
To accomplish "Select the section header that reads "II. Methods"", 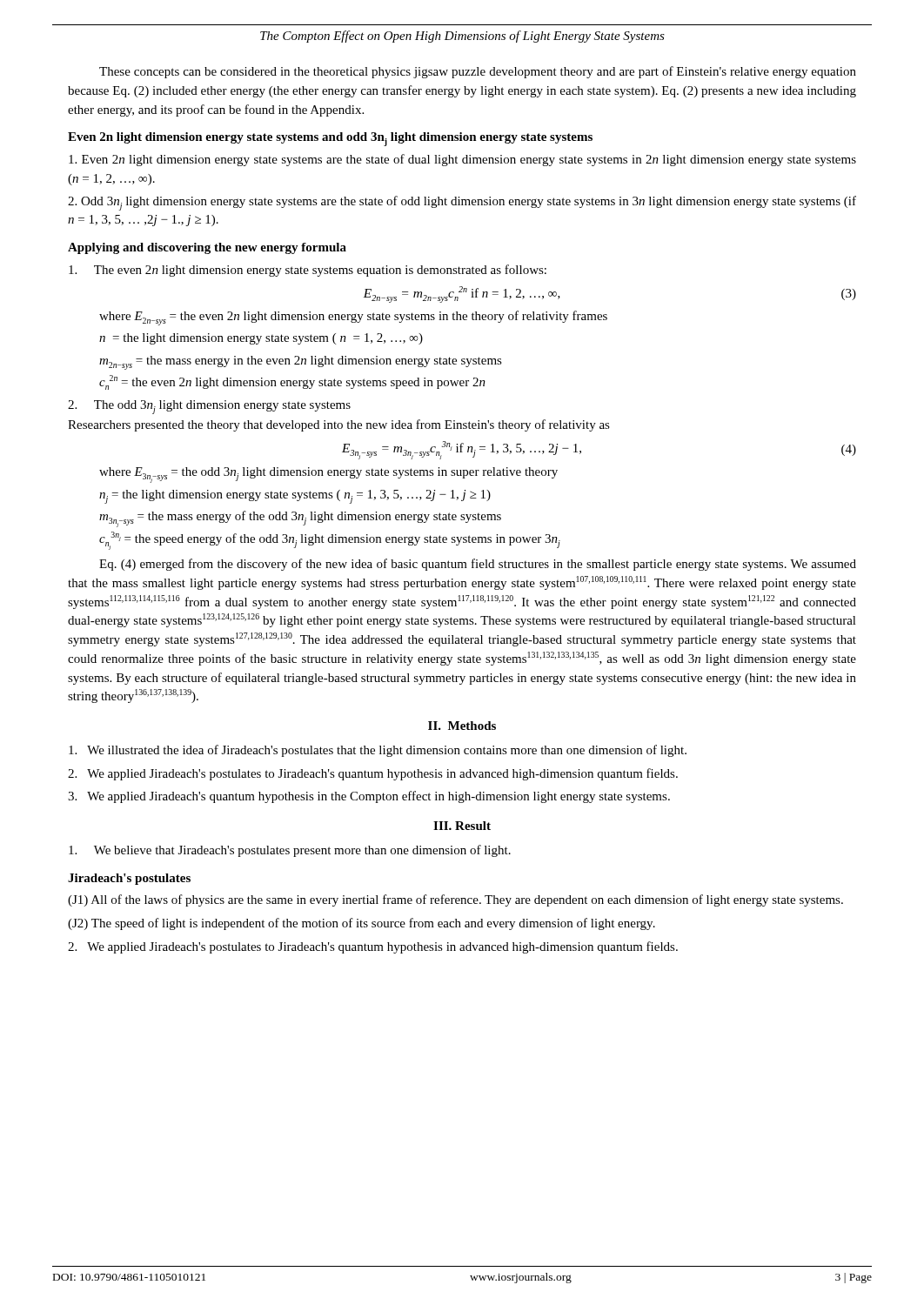I will (x=462, y=726).
